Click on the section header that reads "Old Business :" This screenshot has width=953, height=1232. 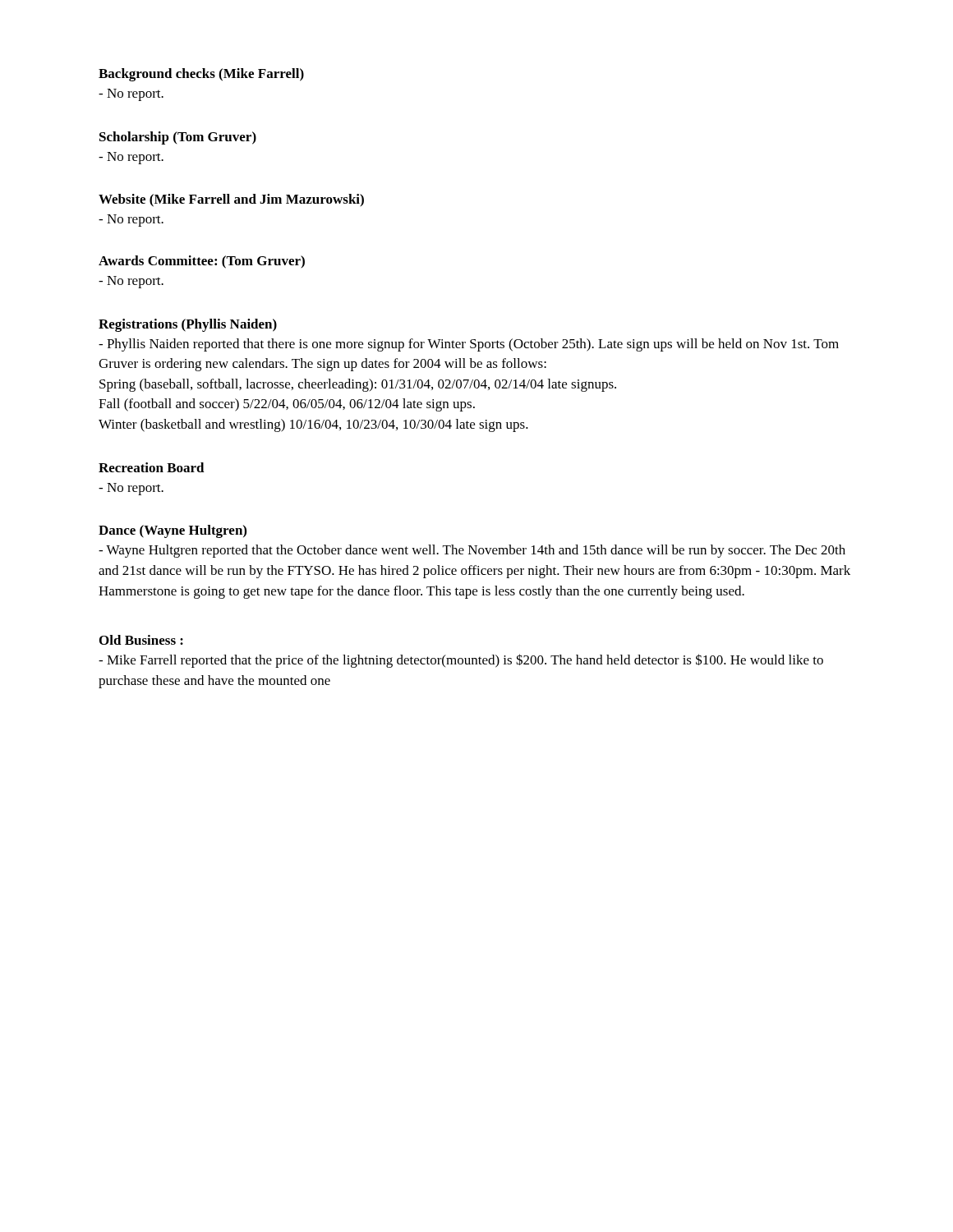141,641
